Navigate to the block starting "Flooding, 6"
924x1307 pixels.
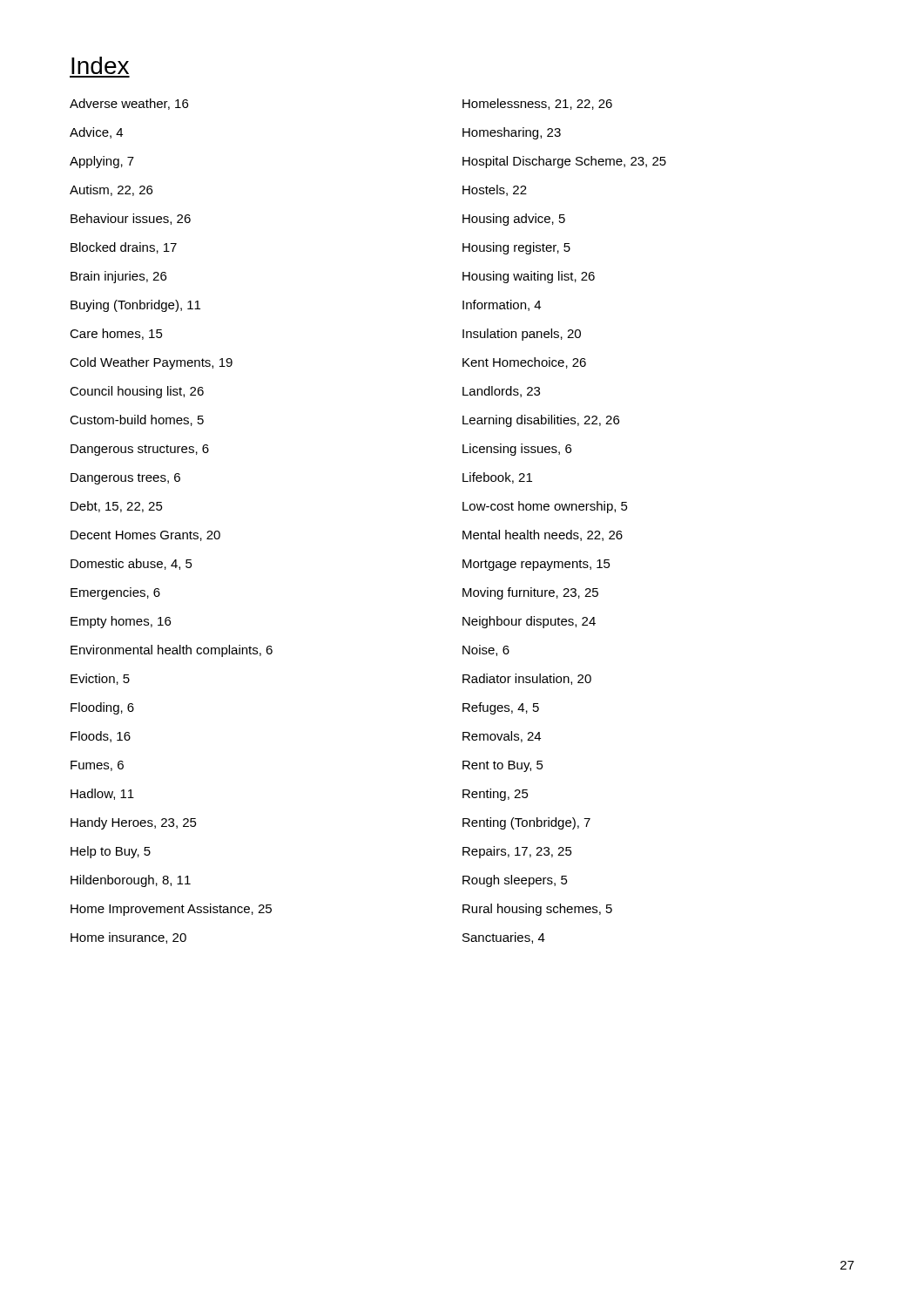[102, 707]
